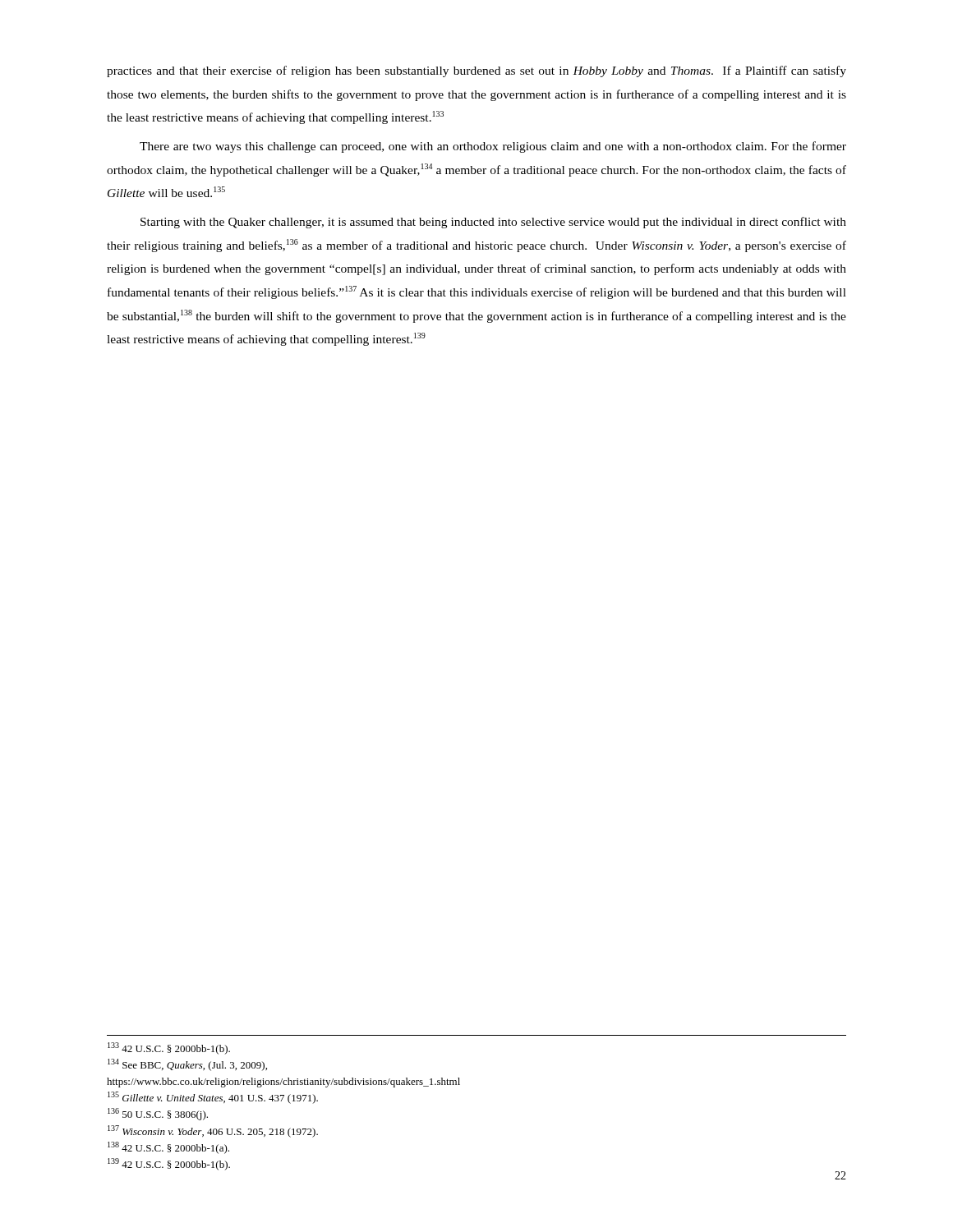Locate the passage starting "138 42 U.S.C. § 2000bb-1(a)."

pyautogui.click(x=168, y=1147)
